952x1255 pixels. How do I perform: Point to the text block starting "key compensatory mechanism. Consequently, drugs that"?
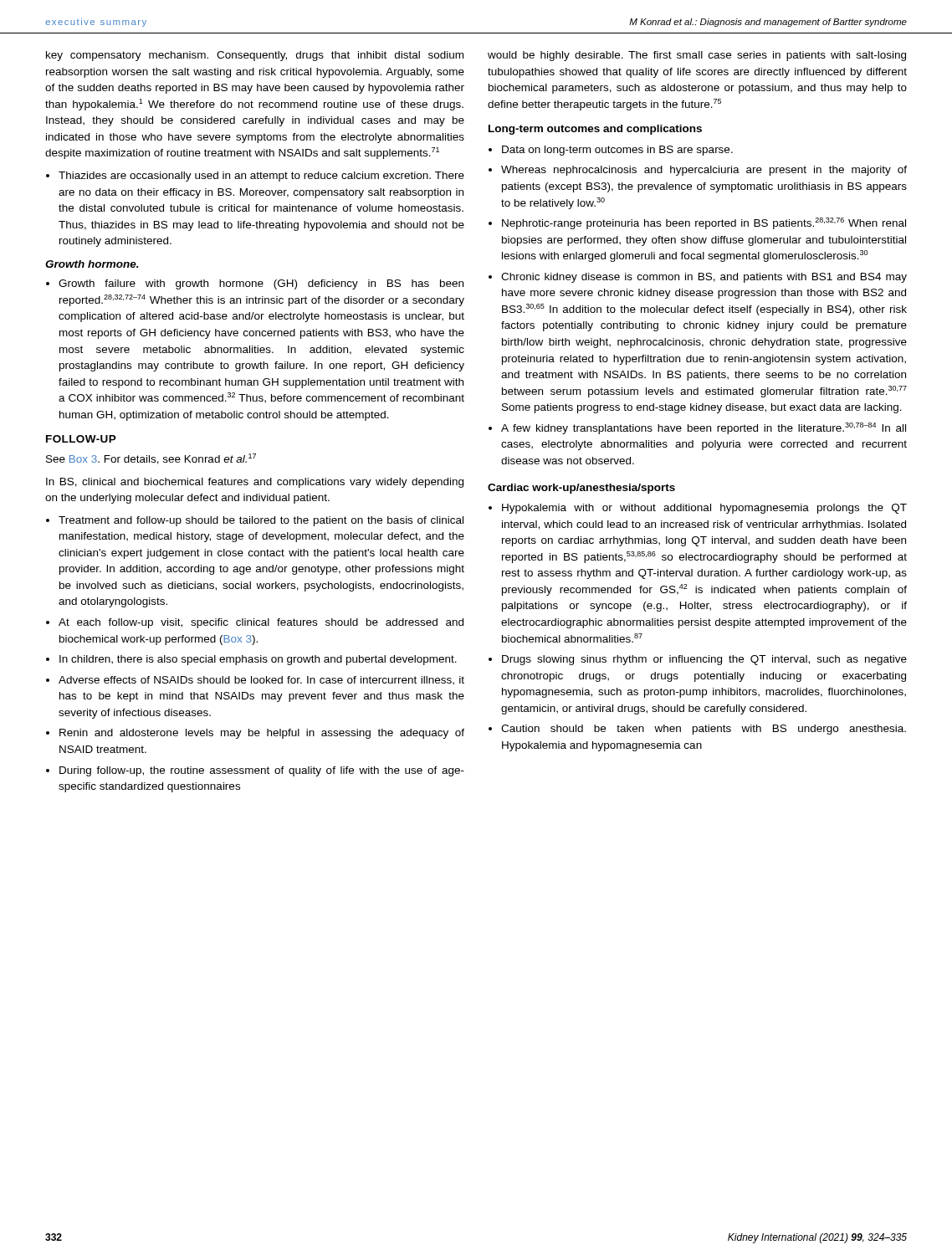[x=255, y=104]
